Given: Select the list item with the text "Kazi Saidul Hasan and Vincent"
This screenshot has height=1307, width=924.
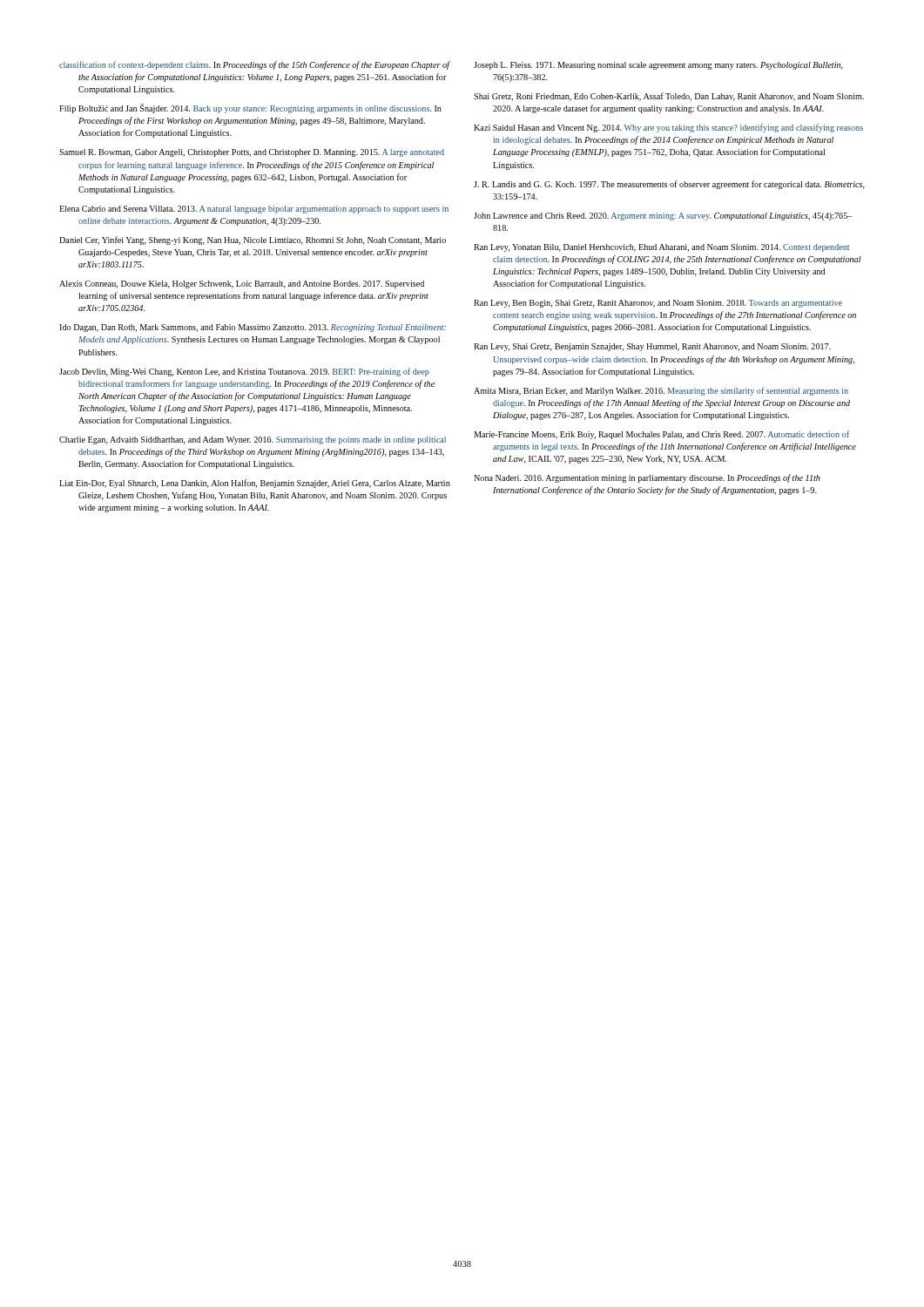Looking at the screenshot, I should click(x=668, y=146).
